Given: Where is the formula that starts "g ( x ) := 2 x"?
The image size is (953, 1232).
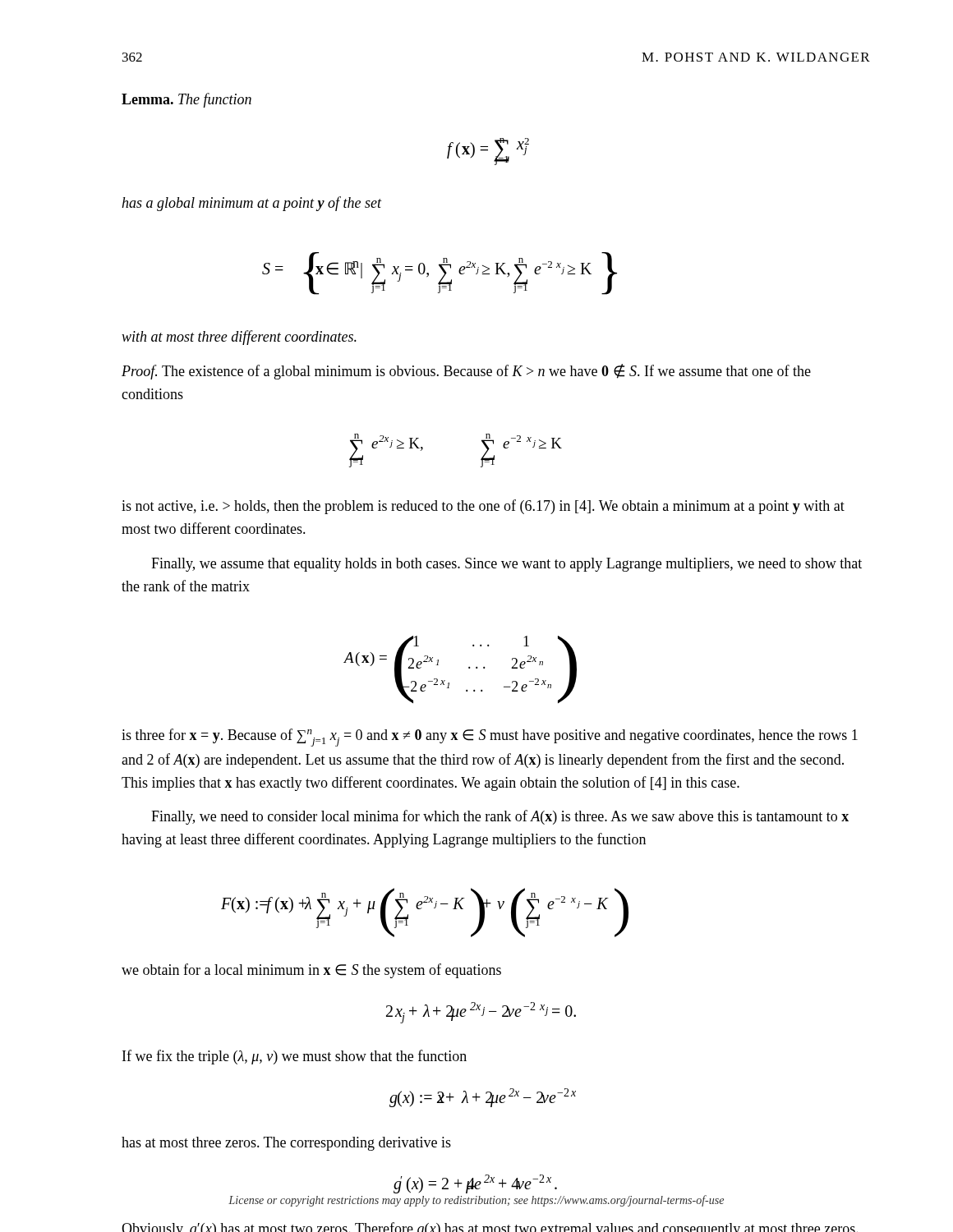Looking at the screenshot, I should (496, 1100).
